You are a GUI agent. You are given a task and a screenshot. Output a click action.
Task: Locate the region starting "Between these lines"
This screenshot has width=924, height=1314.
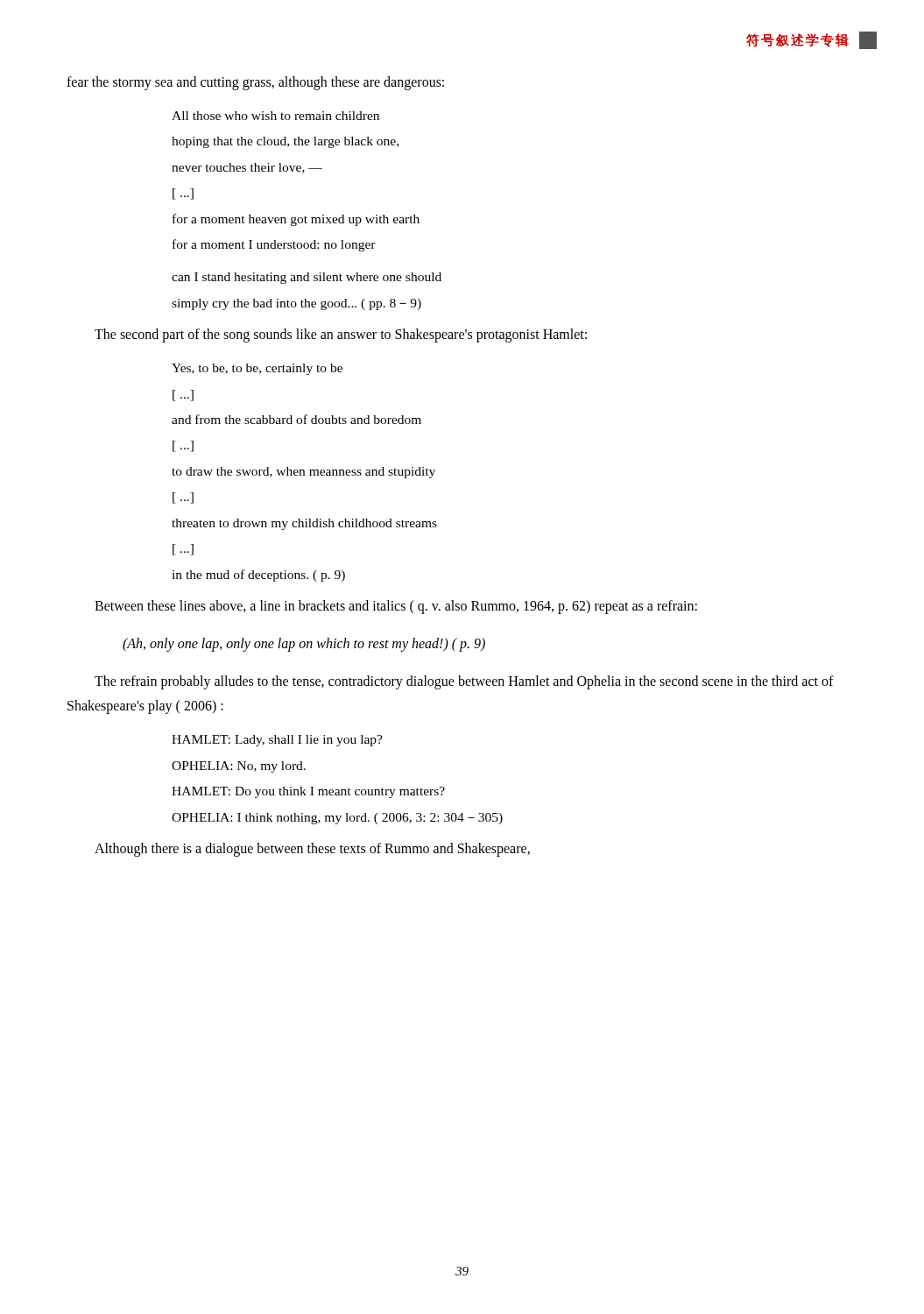coord(462,607)
